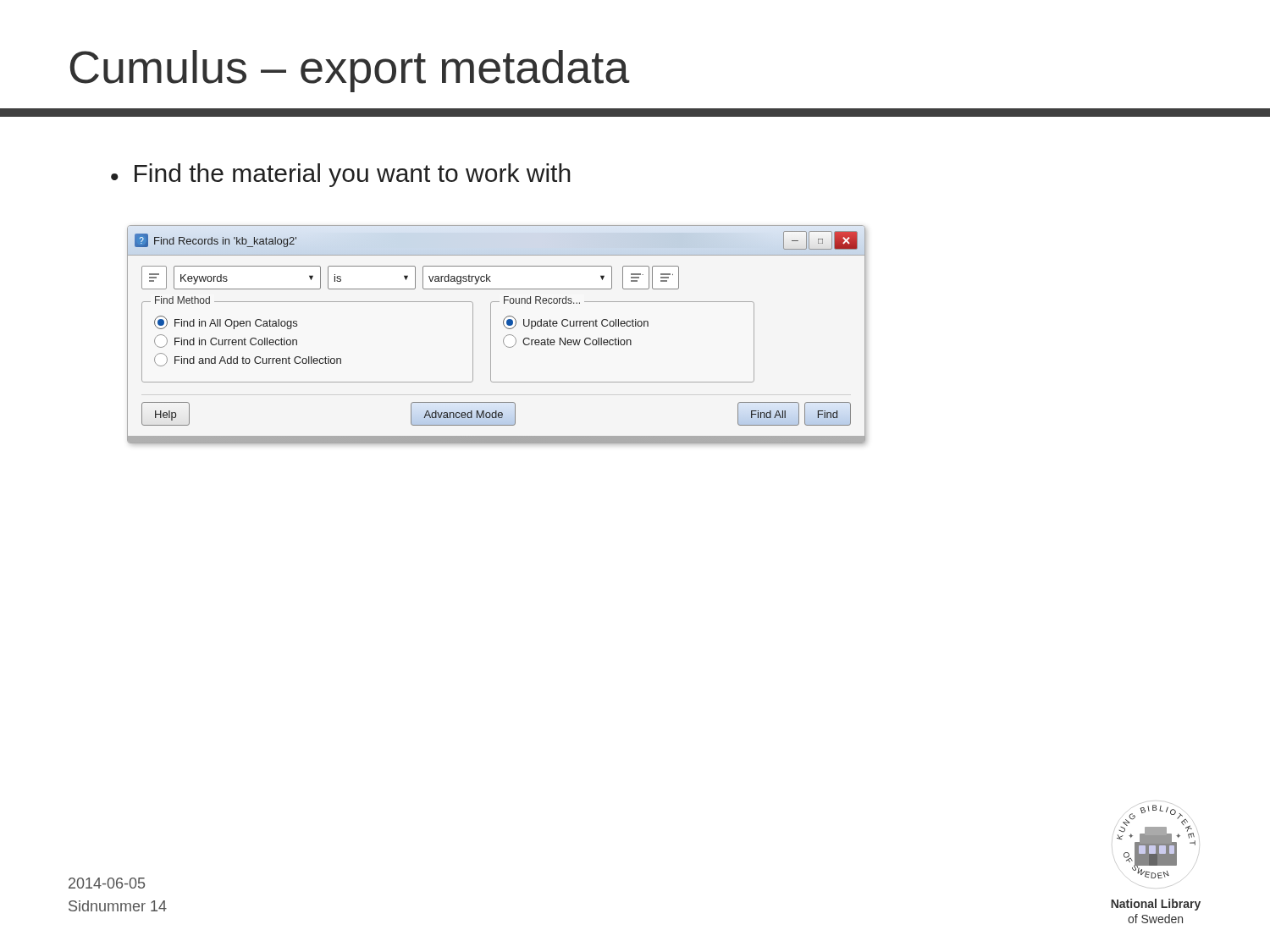Viewport: 1270px width, 952px height.
Task: Find the passage starting "• Find the"
Action: pyautogui.click(x=341, y=175)
